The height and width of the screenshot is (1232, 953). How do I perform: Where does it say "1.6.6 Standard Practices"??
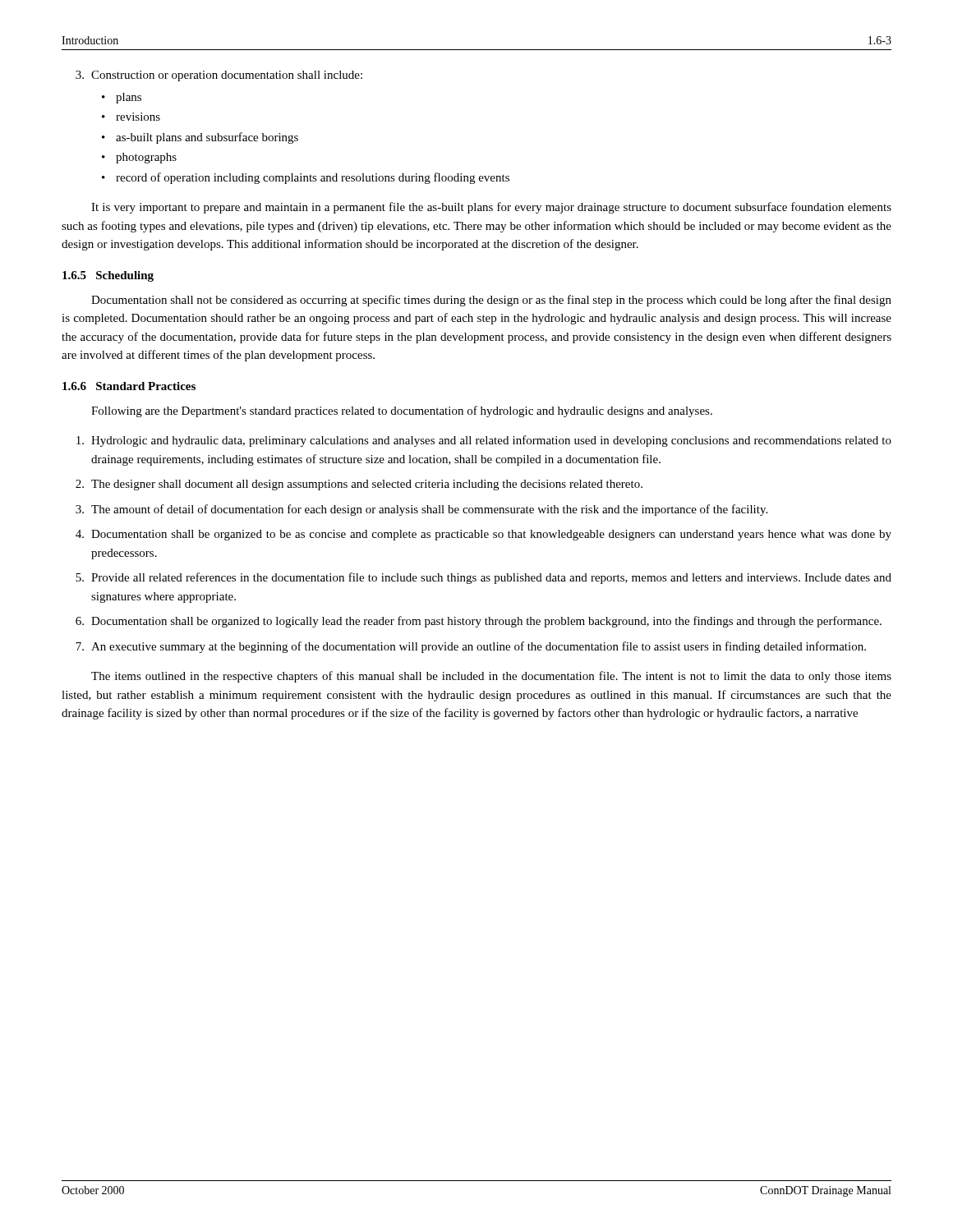tap(129, 386)
